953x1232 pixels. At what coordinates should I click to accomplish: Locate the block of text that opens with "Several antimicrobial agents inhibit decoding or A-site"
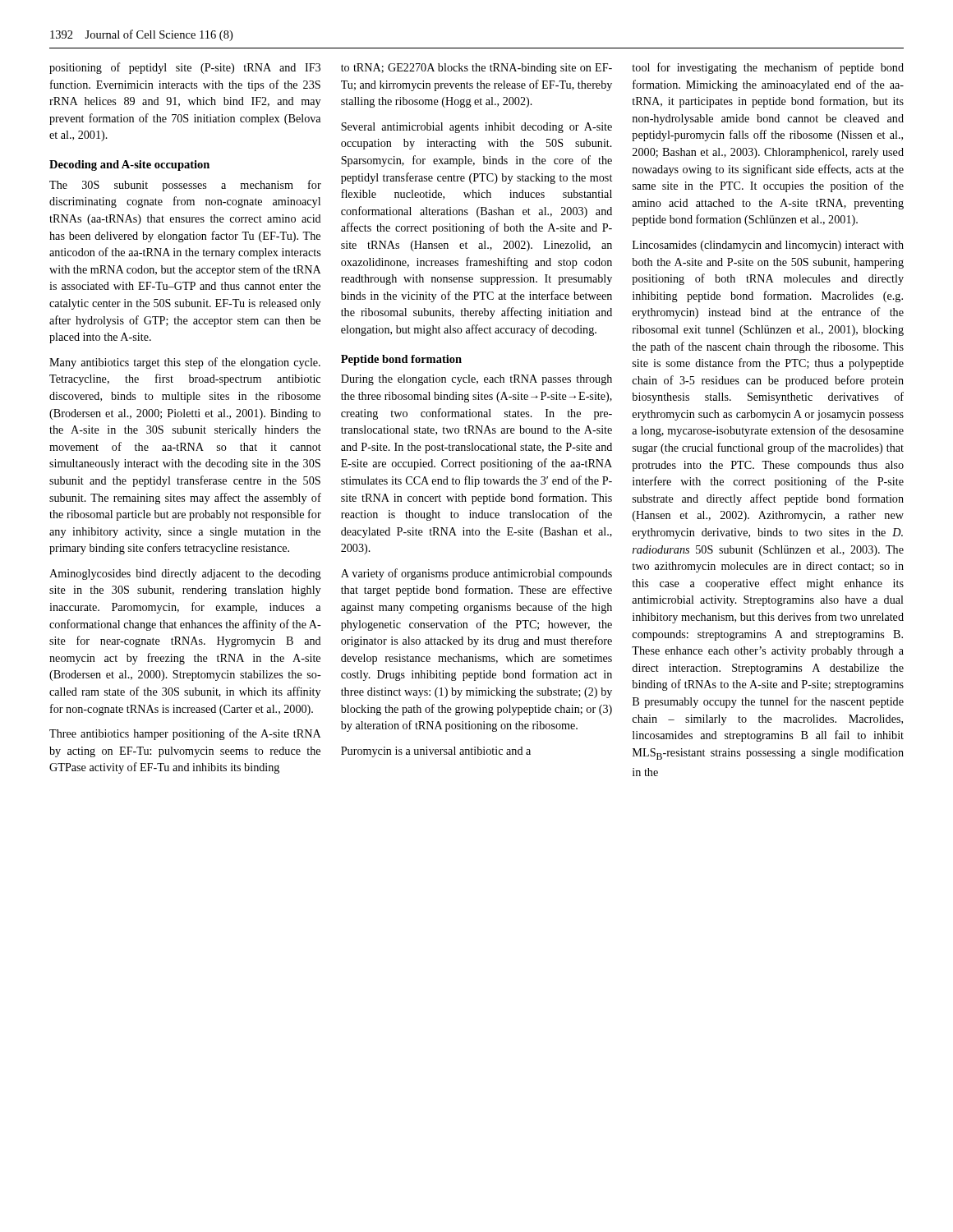pos(476,228)
